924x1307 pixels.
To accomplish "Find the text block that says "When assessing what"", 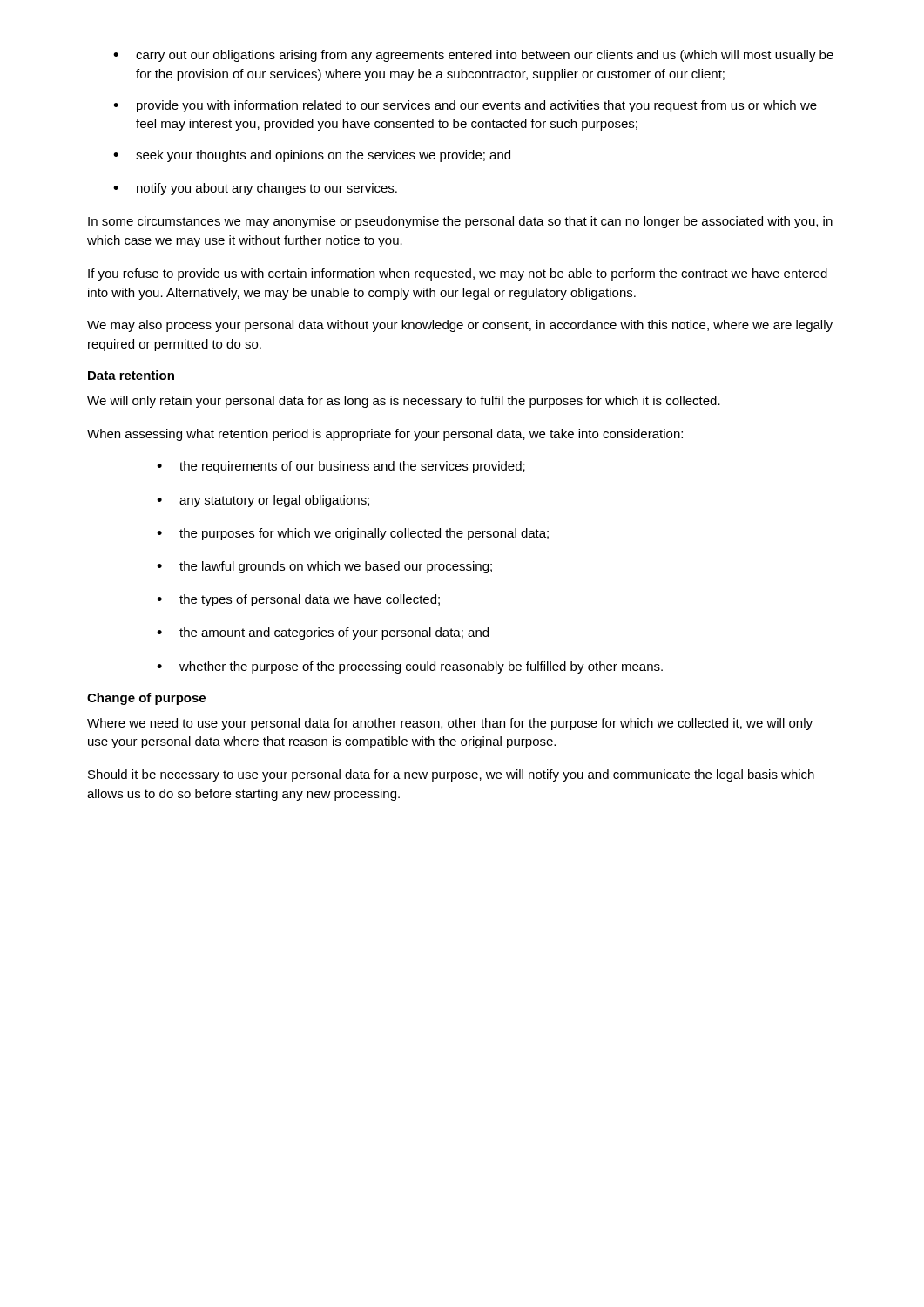I will click(x=386, y=433).
